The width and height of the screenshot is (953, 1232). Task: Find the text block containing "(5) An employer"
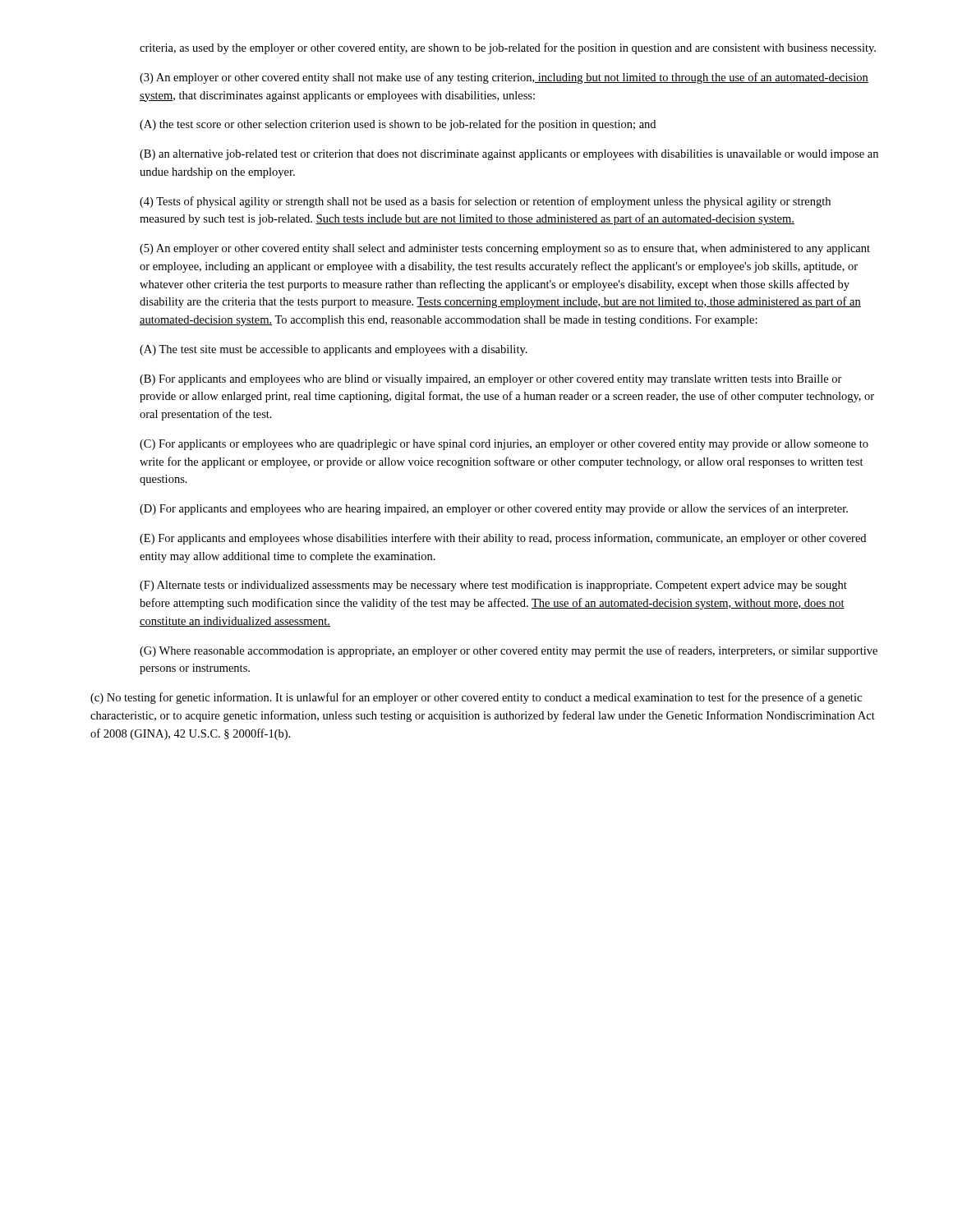click(505, 284)
